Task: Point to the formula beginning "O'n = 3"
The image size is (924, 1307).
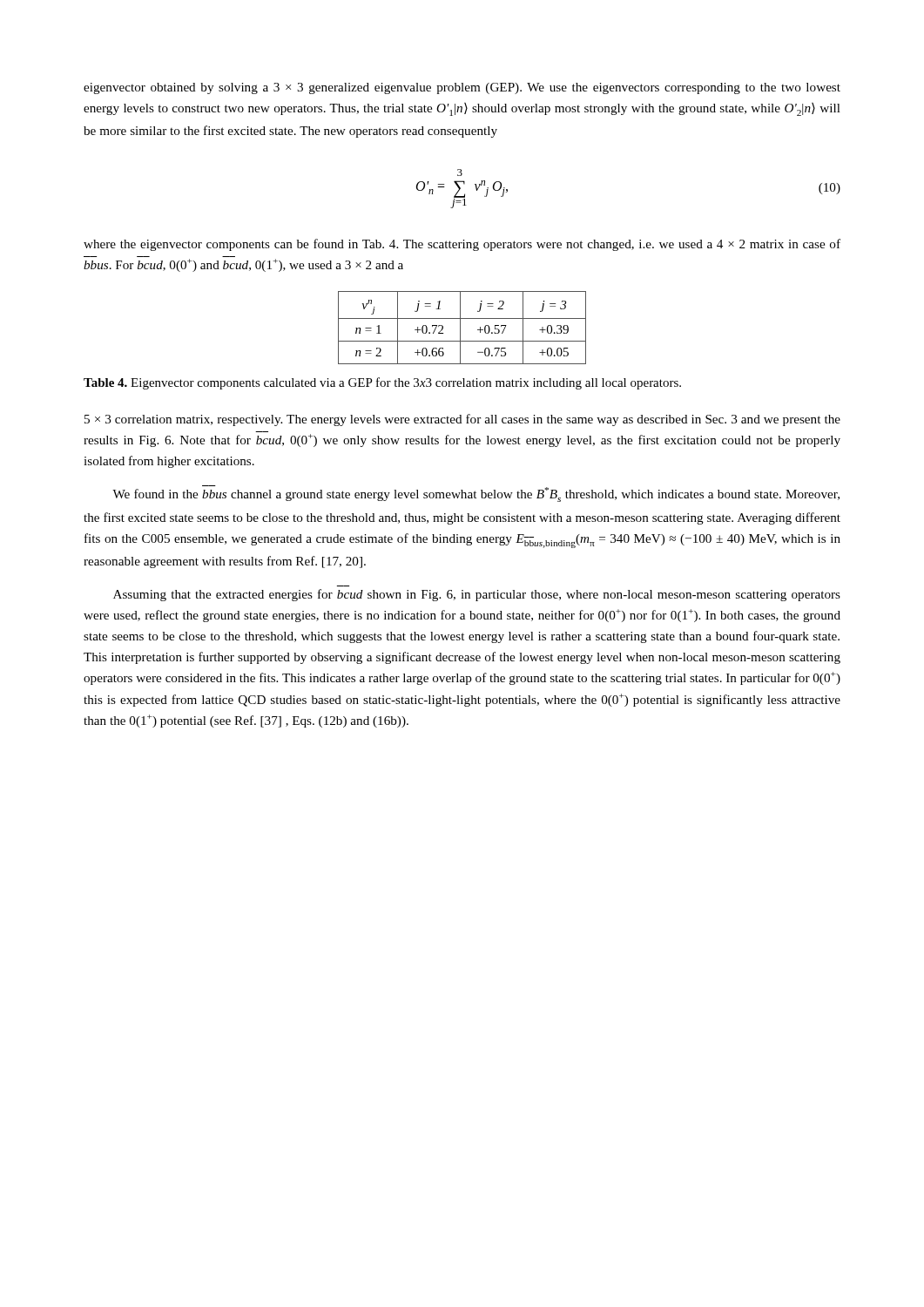Action: click(x=462, y=187)
